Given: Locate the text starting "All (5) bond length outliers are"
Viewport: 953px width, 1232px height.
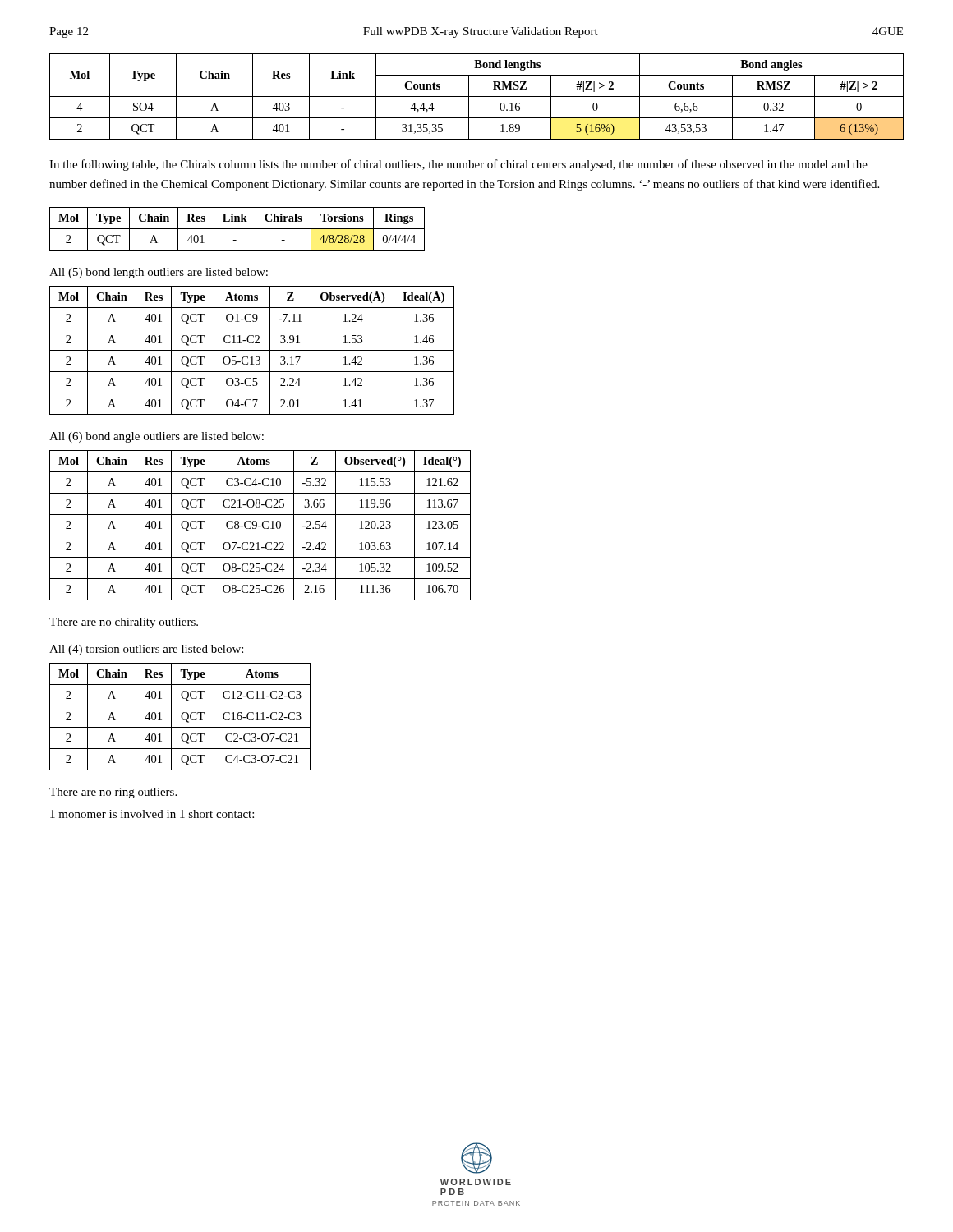Looking at the screenshot, I should coord(159,272).
